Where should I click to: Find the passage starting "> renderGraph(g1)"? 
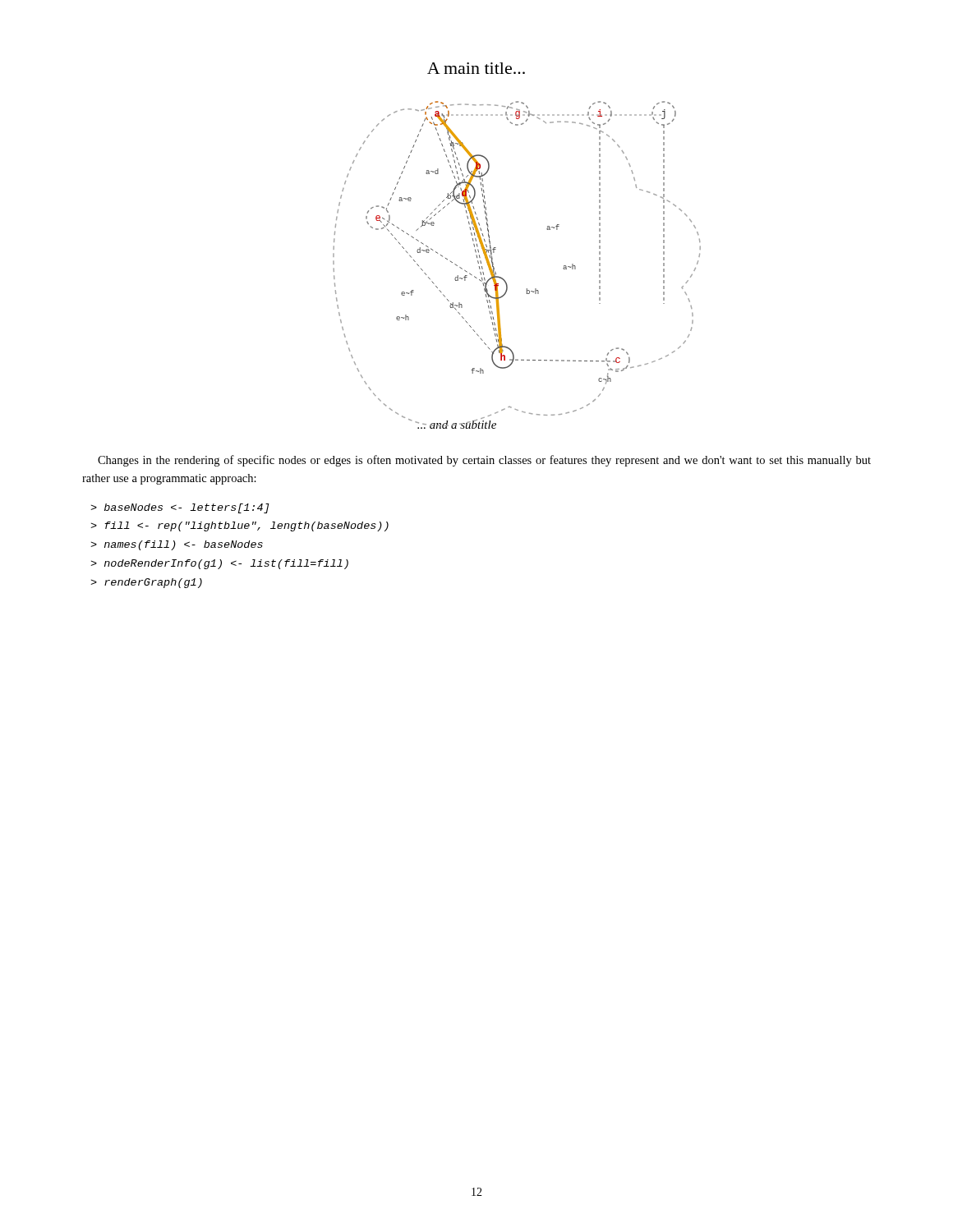tap(146, 583)
